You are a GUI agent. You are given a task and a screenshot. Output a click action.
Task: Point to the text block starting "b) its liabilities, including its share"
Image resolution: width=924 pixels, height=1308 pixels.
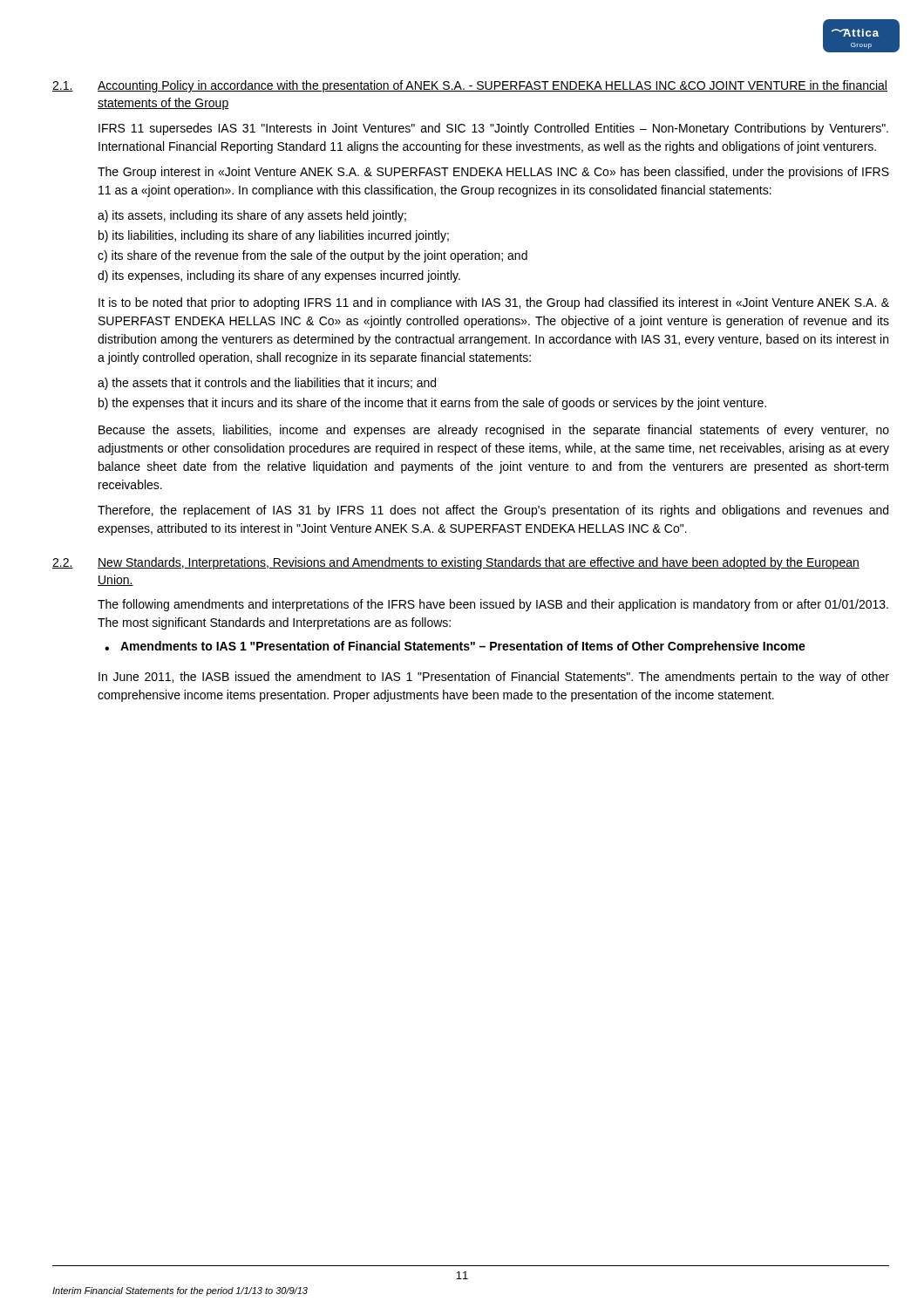[274, 235]
